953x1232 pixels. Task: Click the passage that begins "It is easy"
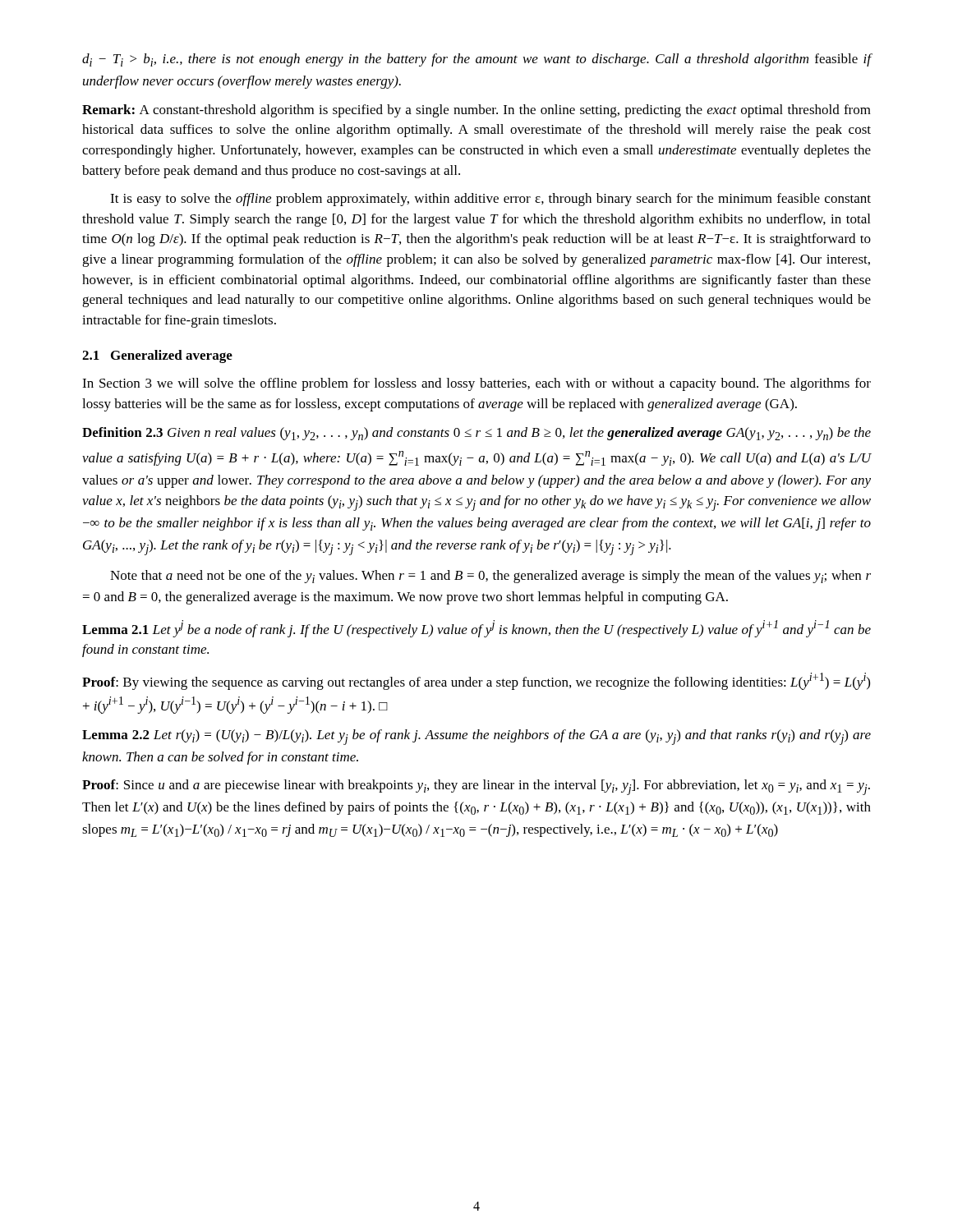[476, 260]
